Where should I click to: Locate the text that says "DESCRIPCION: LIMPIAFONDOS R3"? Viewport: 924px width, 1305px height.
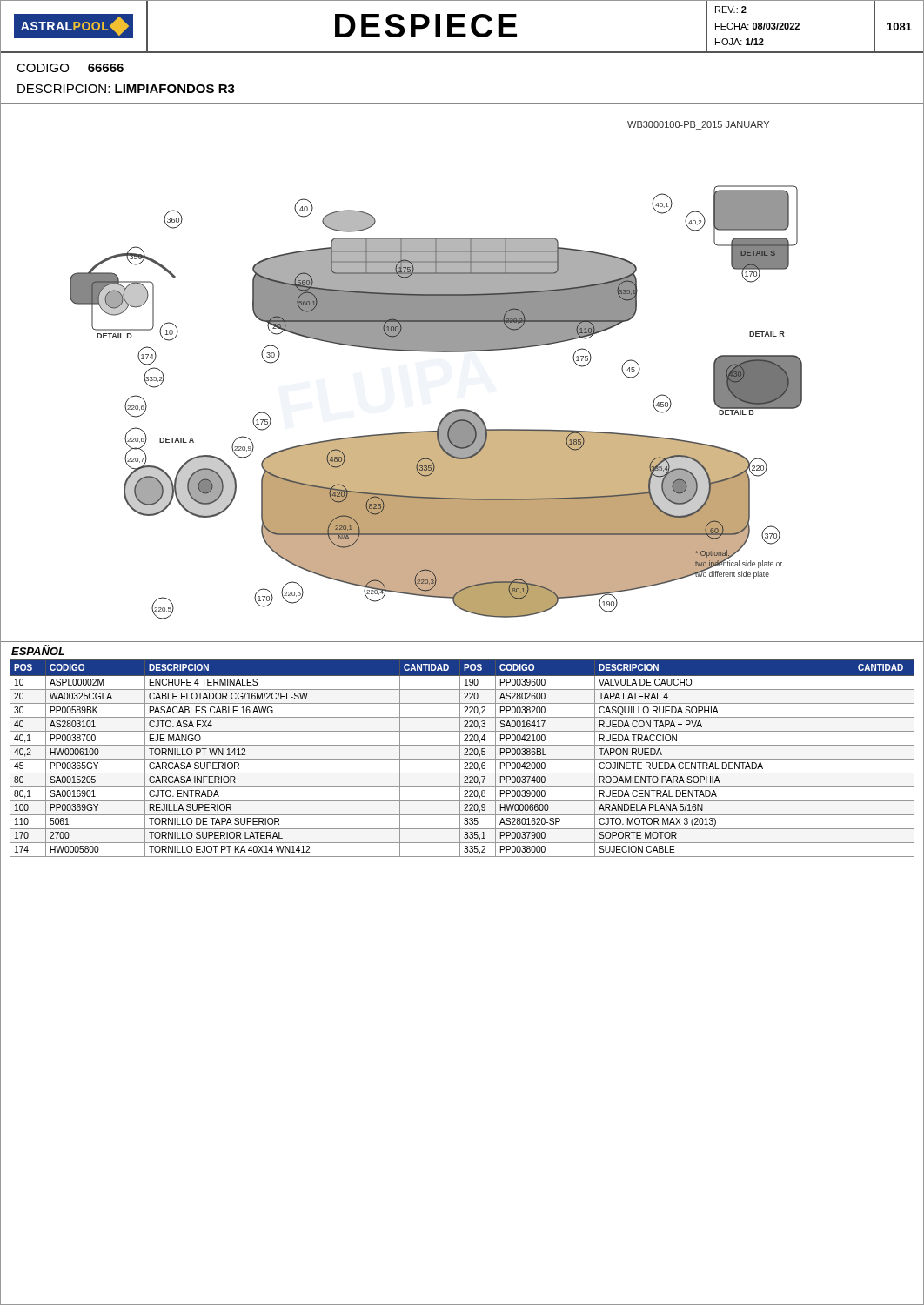(126, 88)
